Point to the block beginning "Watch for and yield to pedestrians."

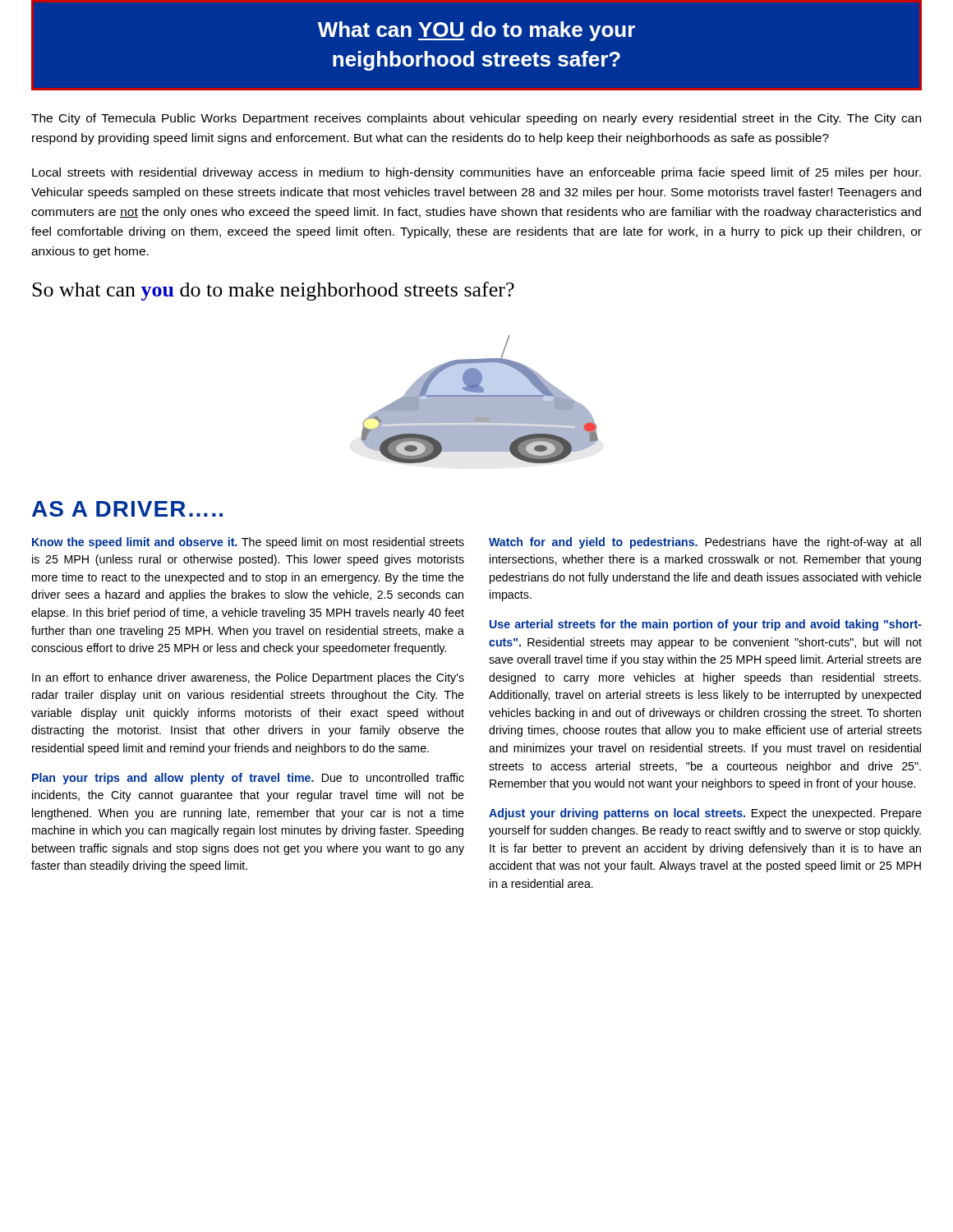705,713
